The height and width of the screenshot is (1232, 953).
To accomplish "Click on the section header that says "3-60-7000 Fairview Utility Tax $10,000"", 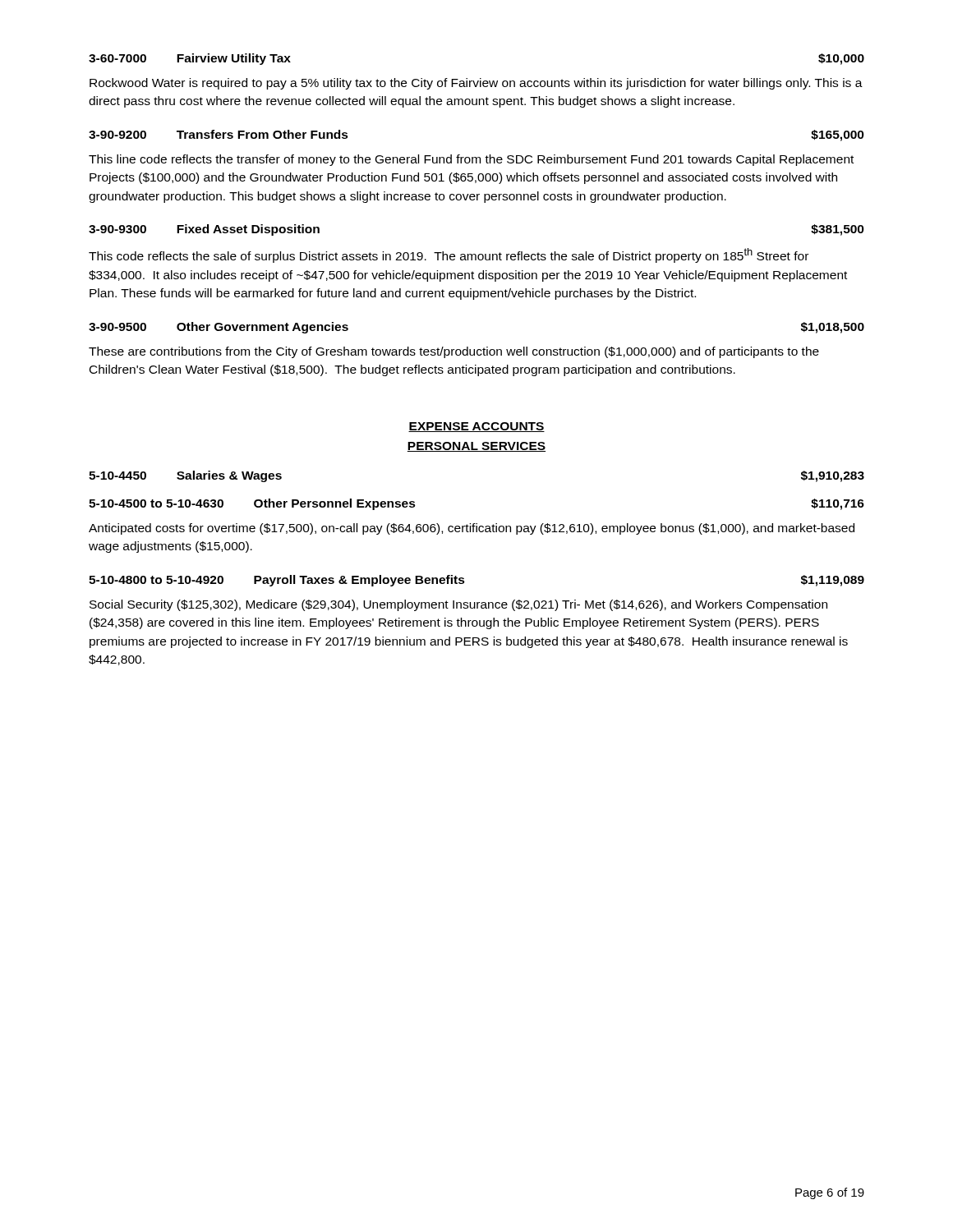I will [113, 59].
